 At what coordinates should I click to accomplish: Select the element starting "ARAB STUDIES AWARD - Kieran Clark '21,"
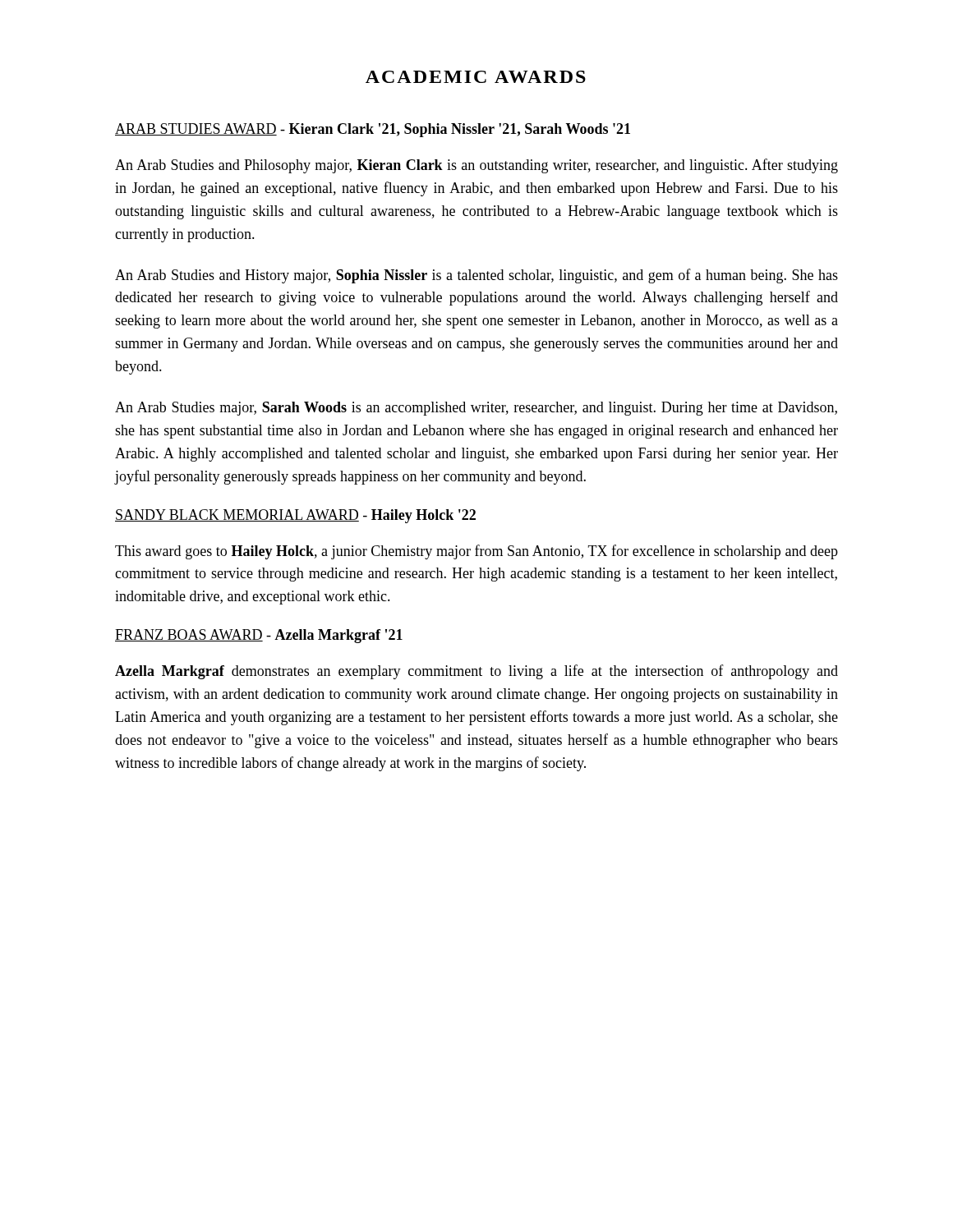click(x=373, y=129)
